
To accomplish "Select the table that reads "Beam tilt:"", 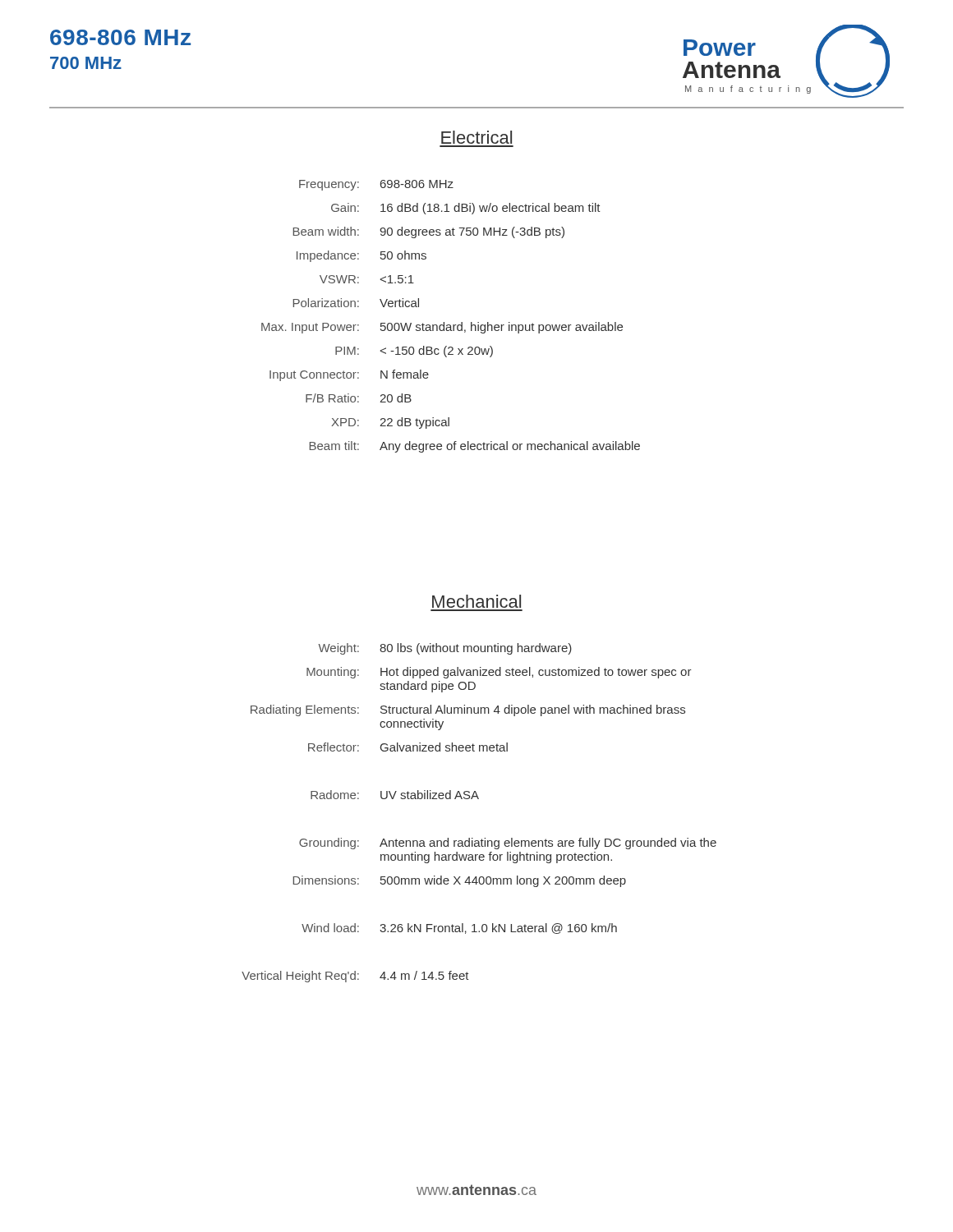I will (476, 315).
